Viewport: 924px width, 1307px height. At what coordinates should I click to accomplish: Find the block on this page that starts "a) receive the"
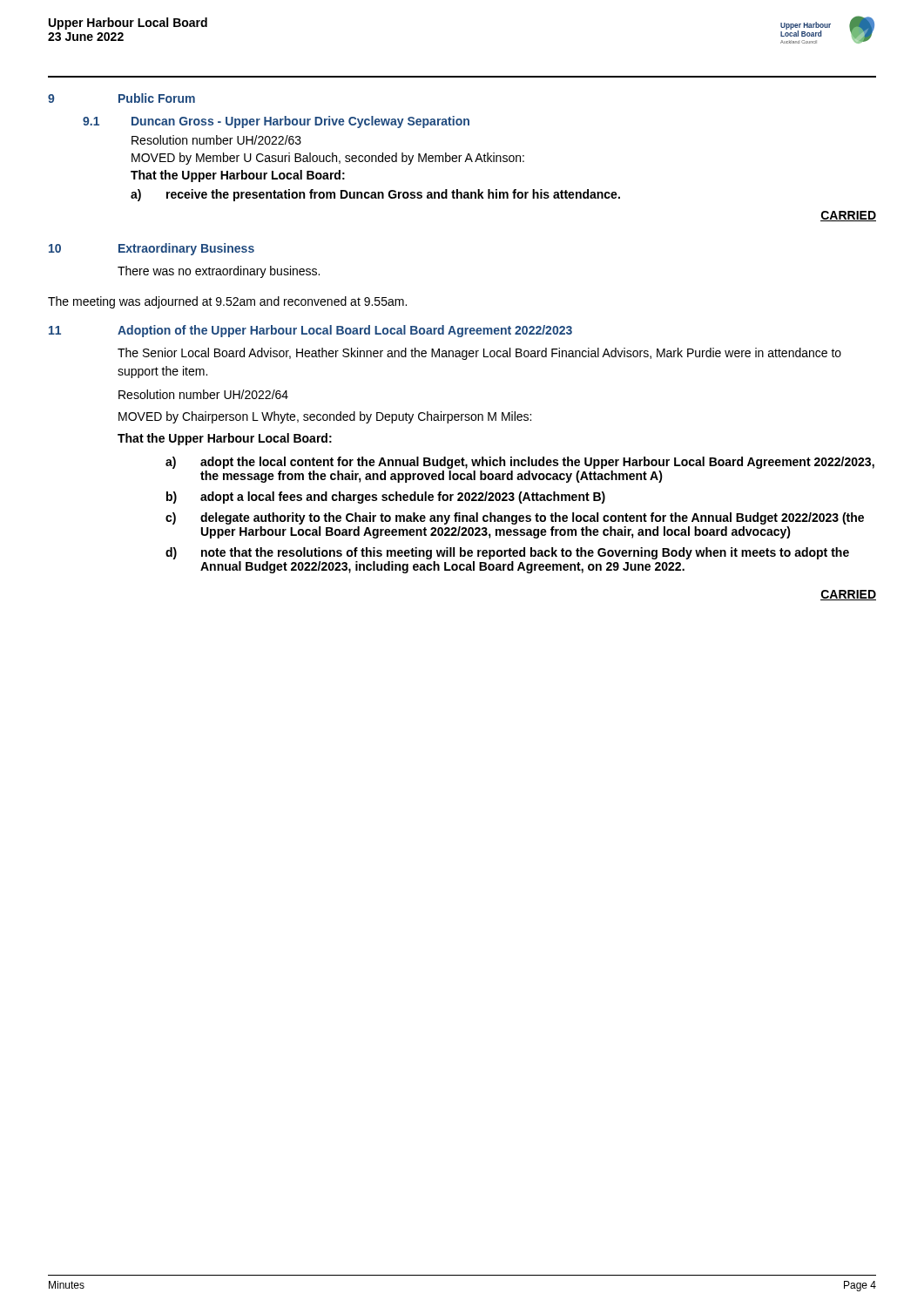pyautogui.click(x=503, y=194)
